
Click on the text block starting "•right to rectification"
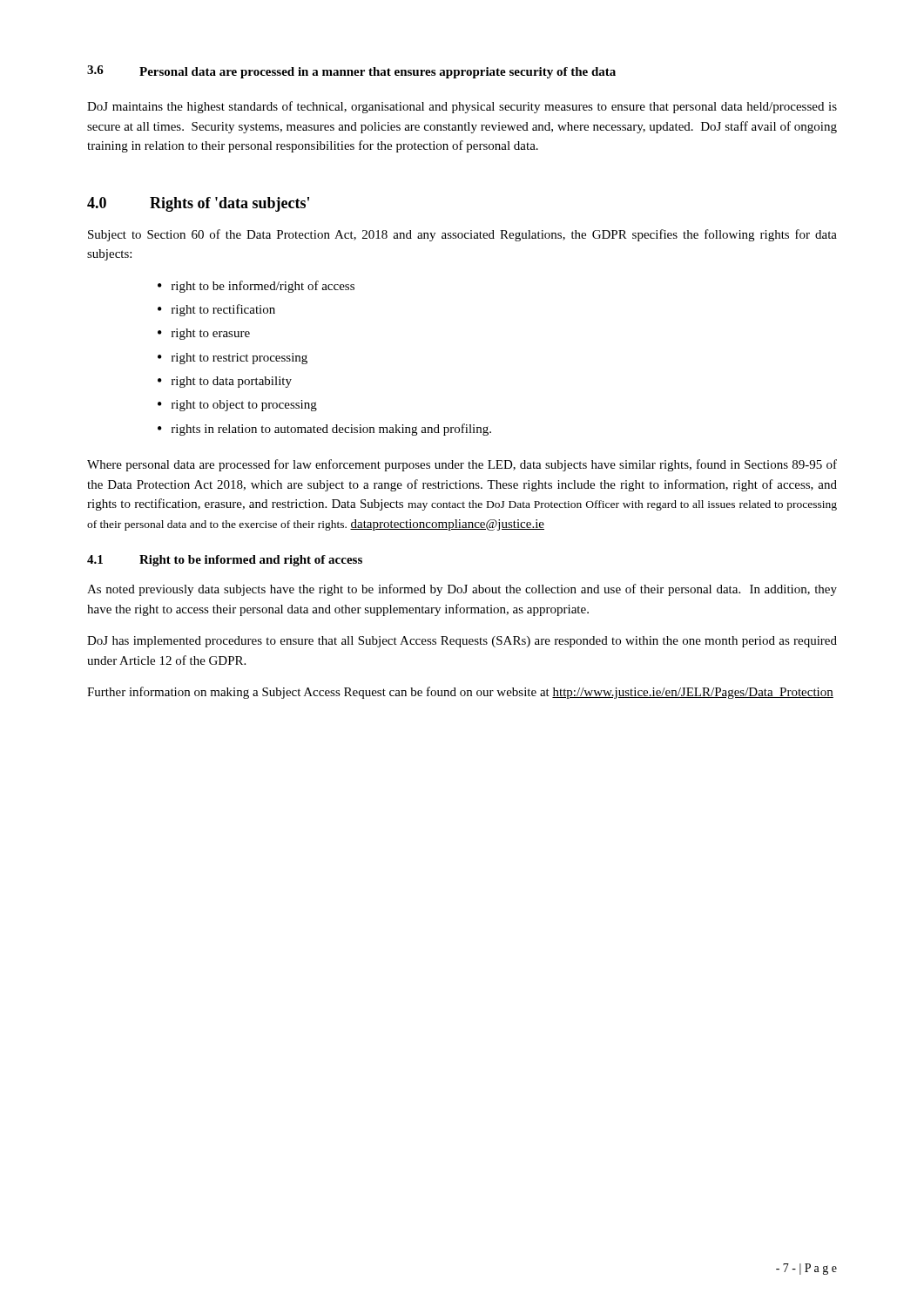[216, 310]
